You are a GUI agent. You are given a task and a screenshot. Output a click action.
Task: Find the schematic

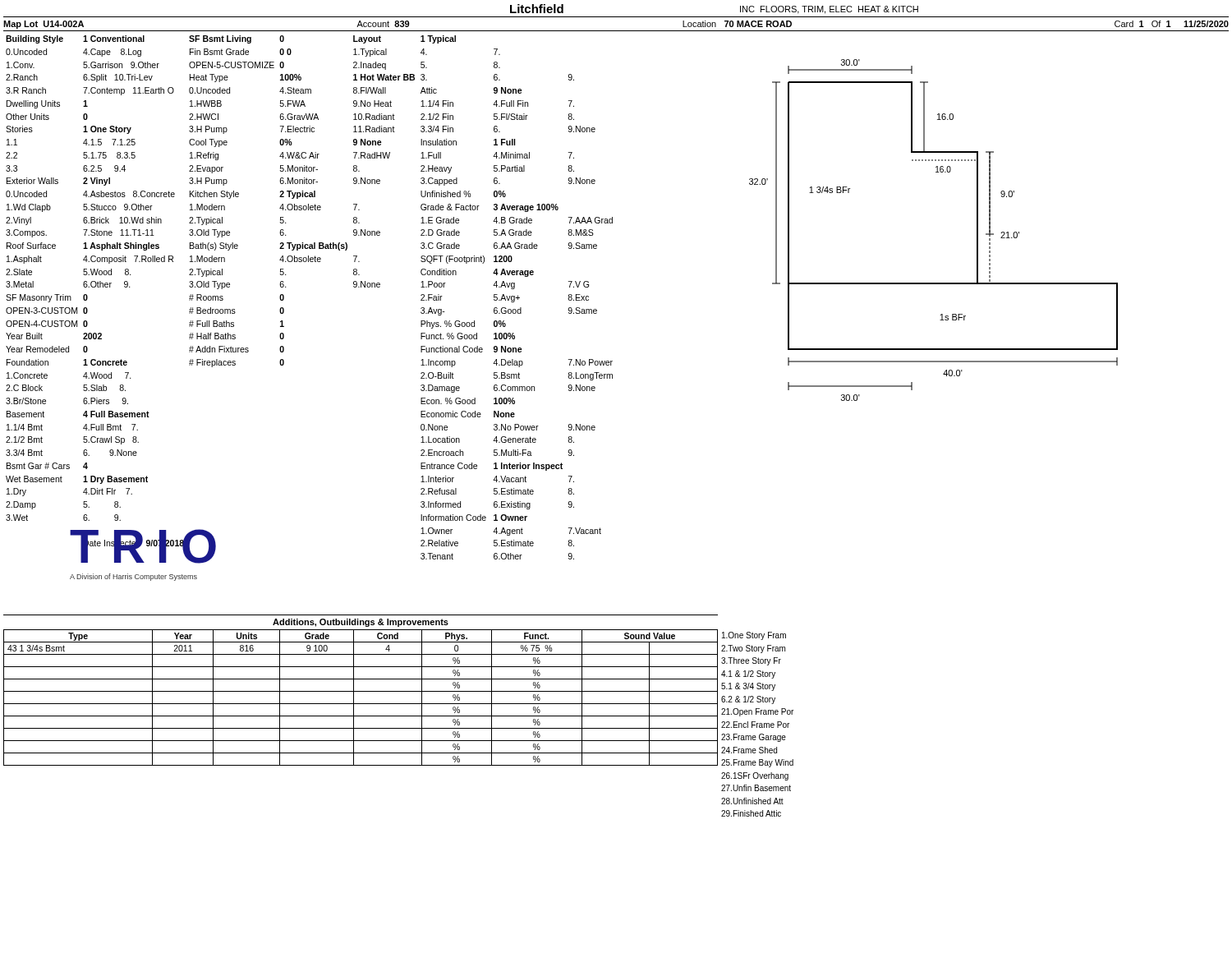[973, 246]
